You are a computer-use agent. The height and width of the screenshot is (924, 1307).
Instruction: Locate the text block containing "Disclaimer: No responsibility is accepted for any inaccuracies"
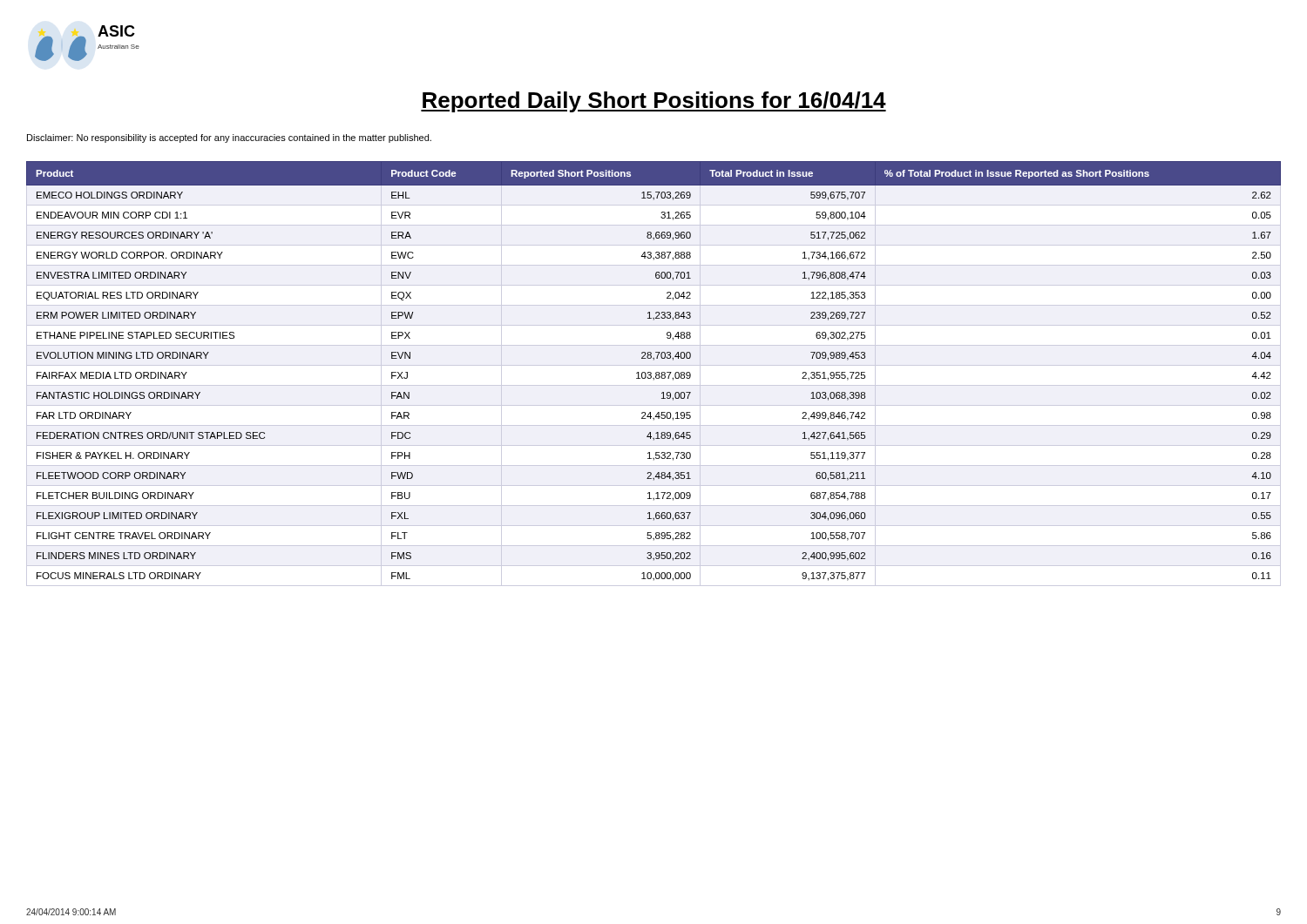229,138
